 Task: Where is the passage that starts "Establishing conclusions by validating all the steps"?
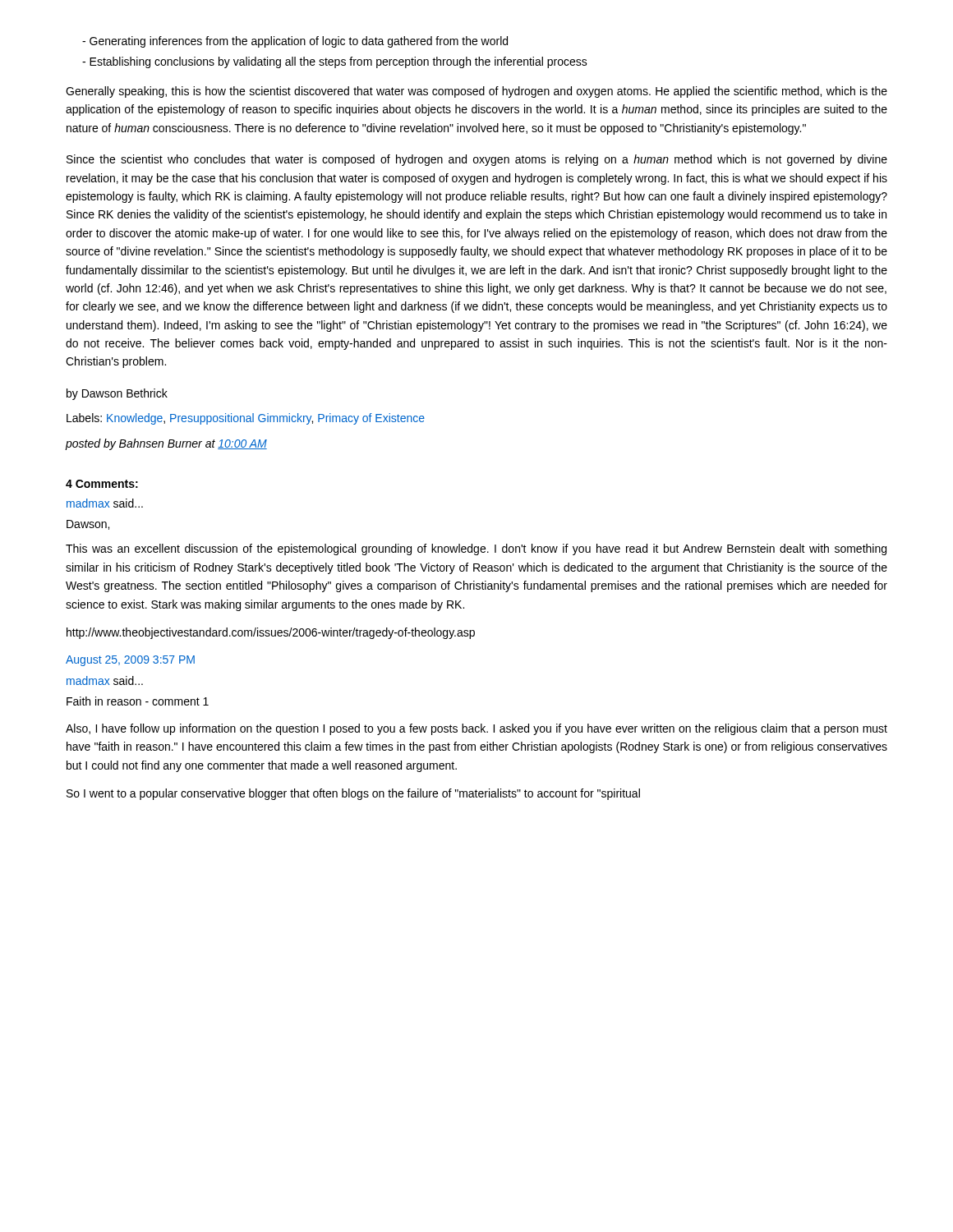click(x=335, y=62)
